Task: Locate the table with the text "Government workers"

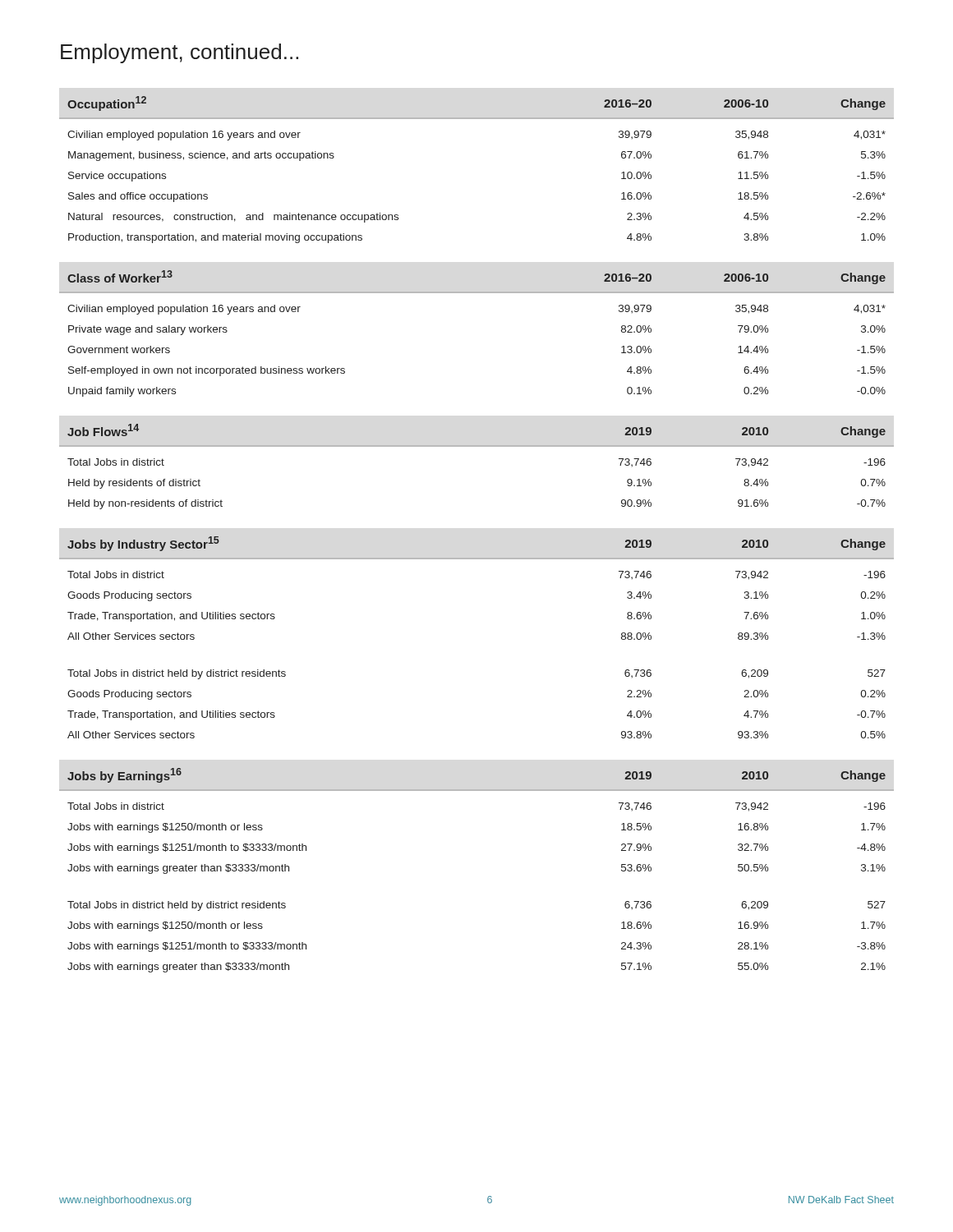Action: point(476,331)
